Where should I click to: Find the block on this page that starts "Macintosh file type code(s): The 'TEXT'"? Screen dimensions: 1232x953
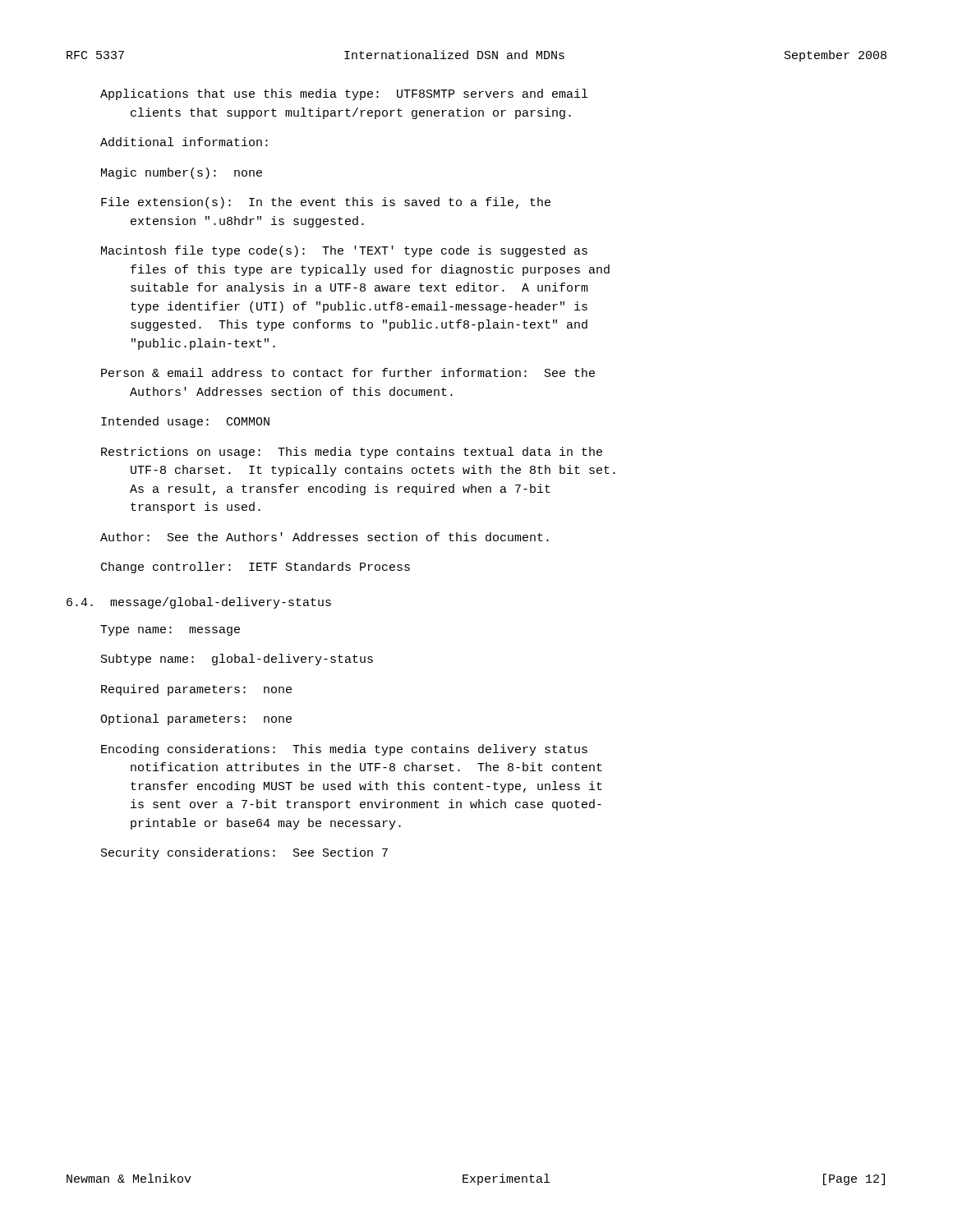point(355,298)
